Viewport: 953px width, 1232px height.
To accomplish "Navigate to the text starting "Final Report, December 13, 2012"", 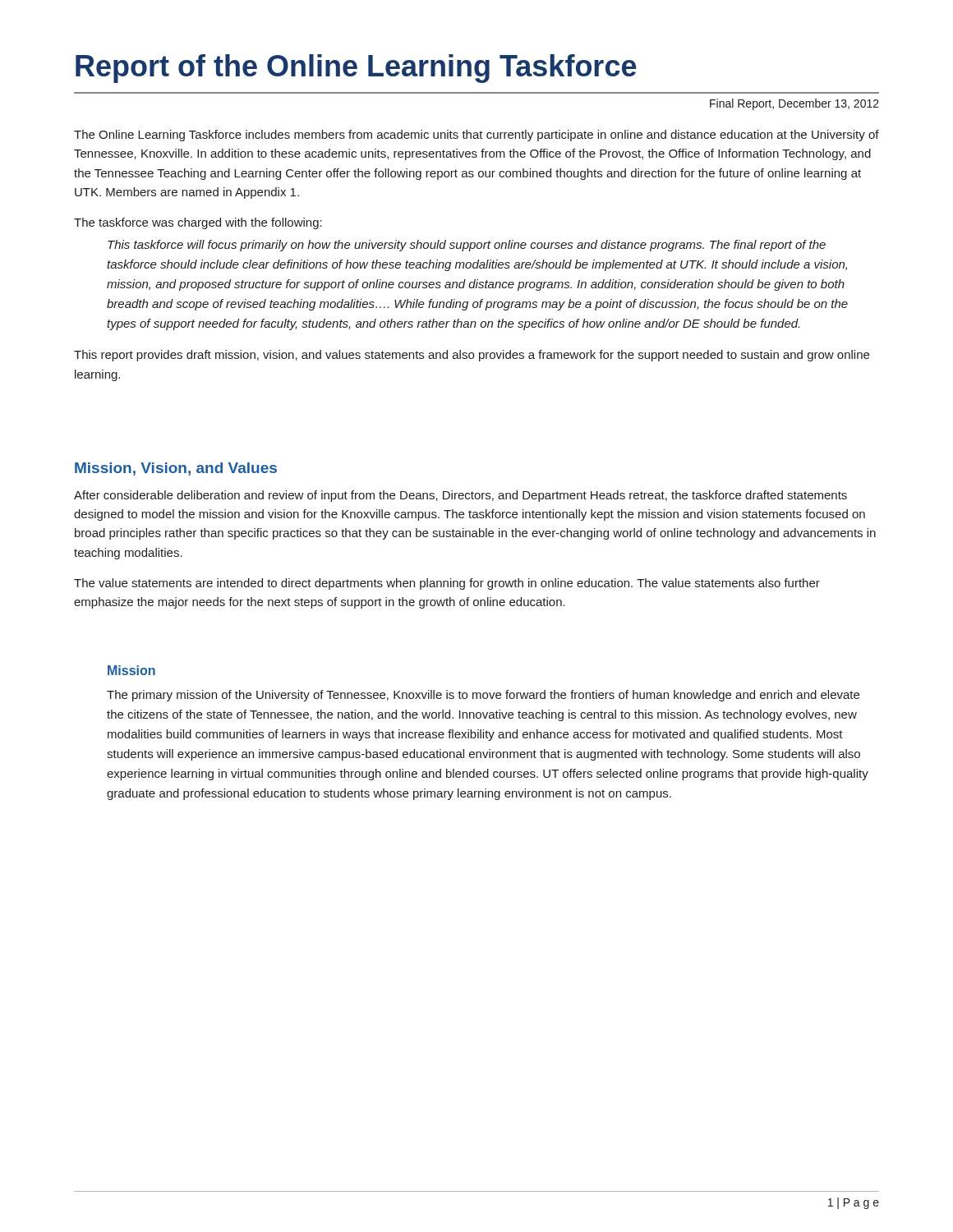I will 794,103.
